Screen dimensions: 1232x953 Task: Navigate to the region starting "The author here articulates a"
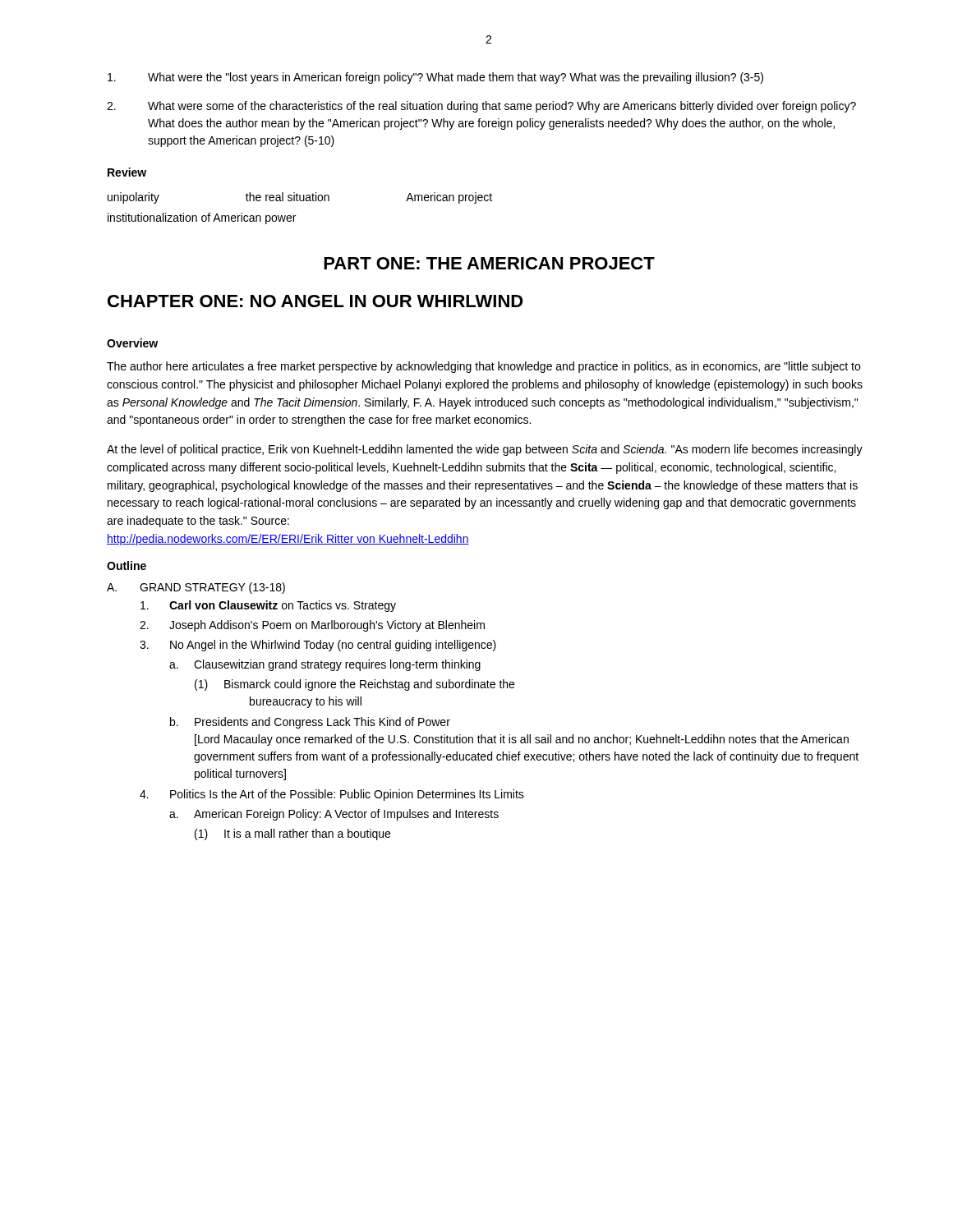[485, 393]
